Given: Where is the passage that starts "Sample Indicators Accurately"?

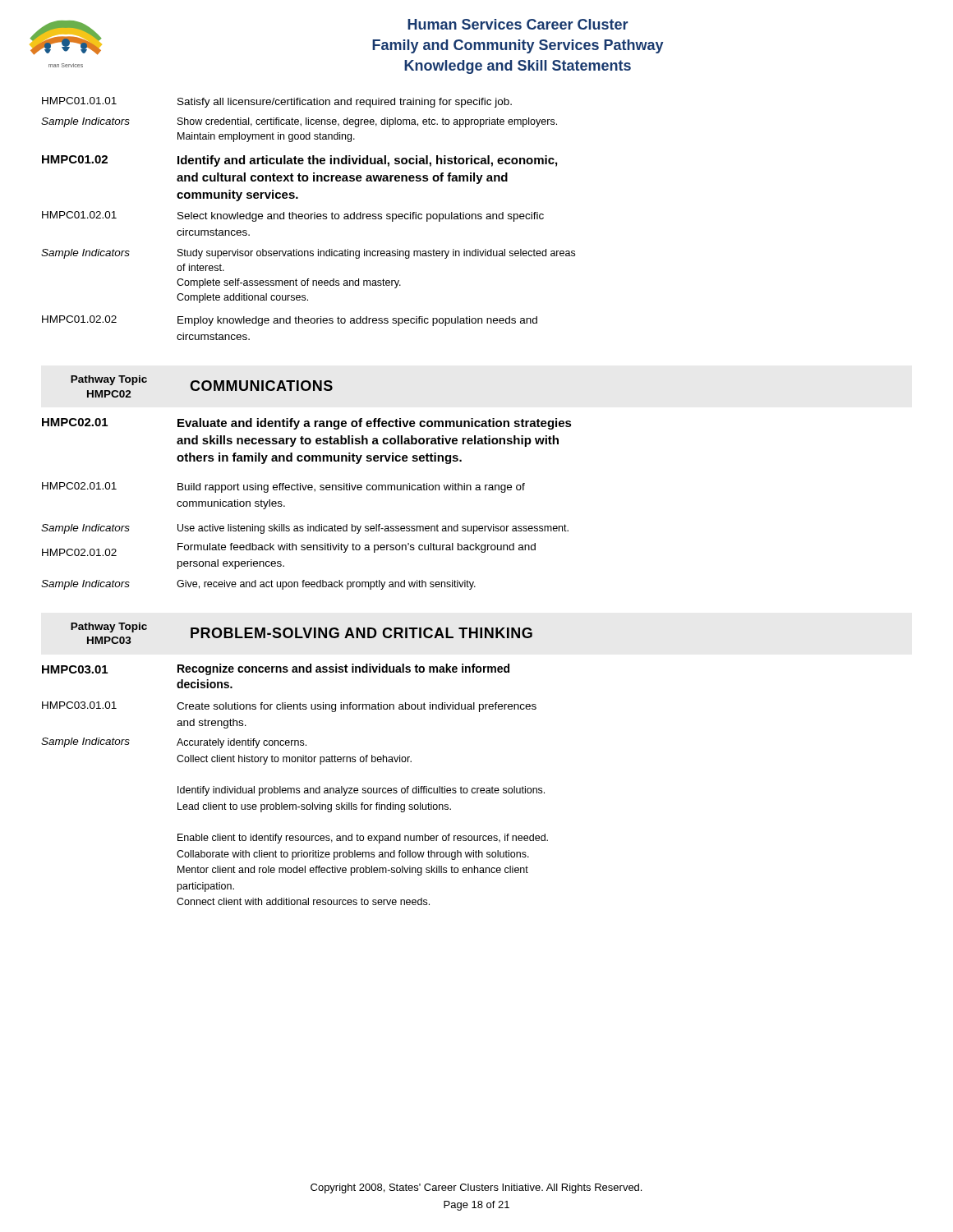Looking at the screenshot, I should 174,743.
